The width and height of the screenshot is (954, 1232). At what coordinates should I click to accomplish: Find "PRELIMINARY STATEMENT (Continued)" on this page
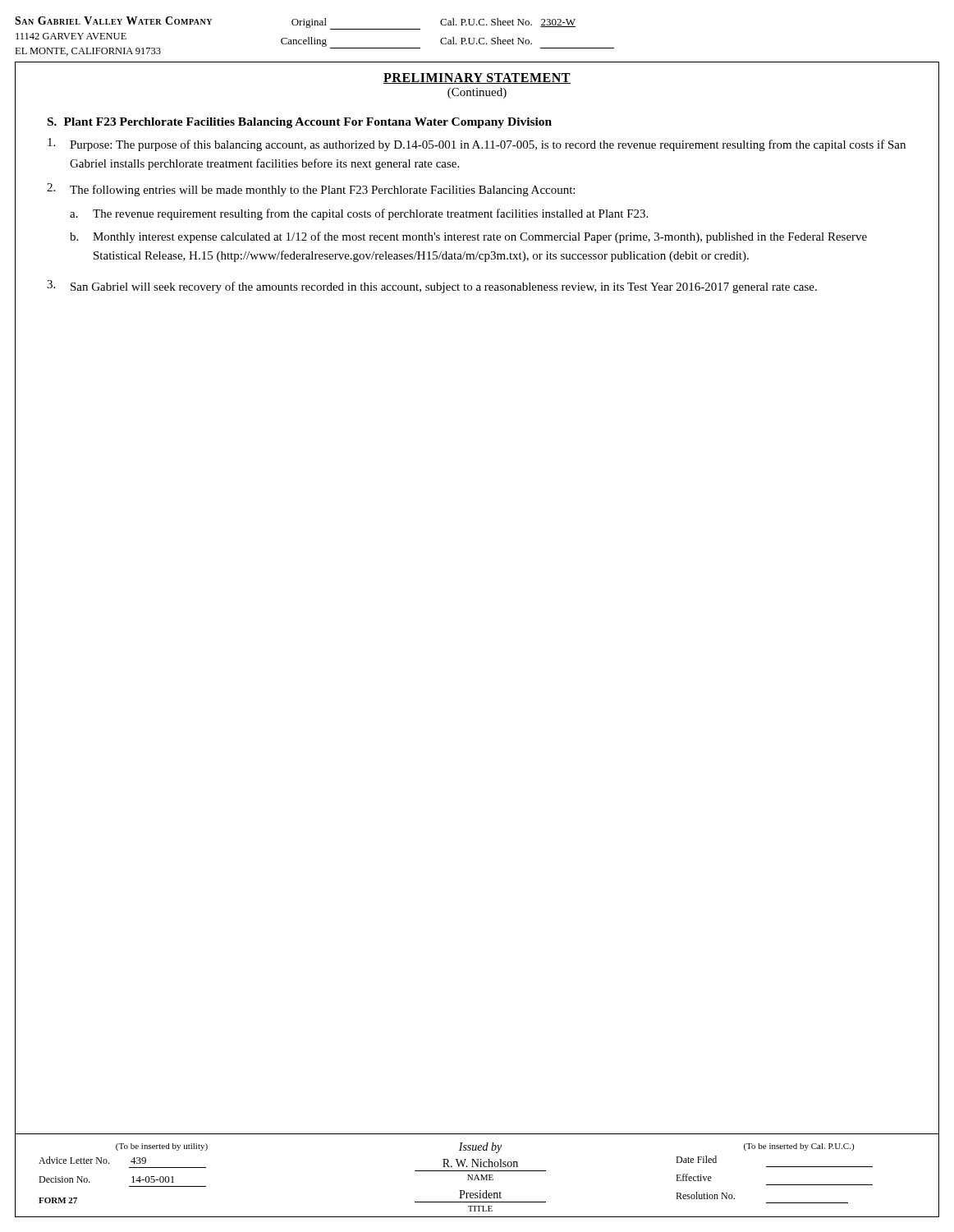(x=477, y=85)
